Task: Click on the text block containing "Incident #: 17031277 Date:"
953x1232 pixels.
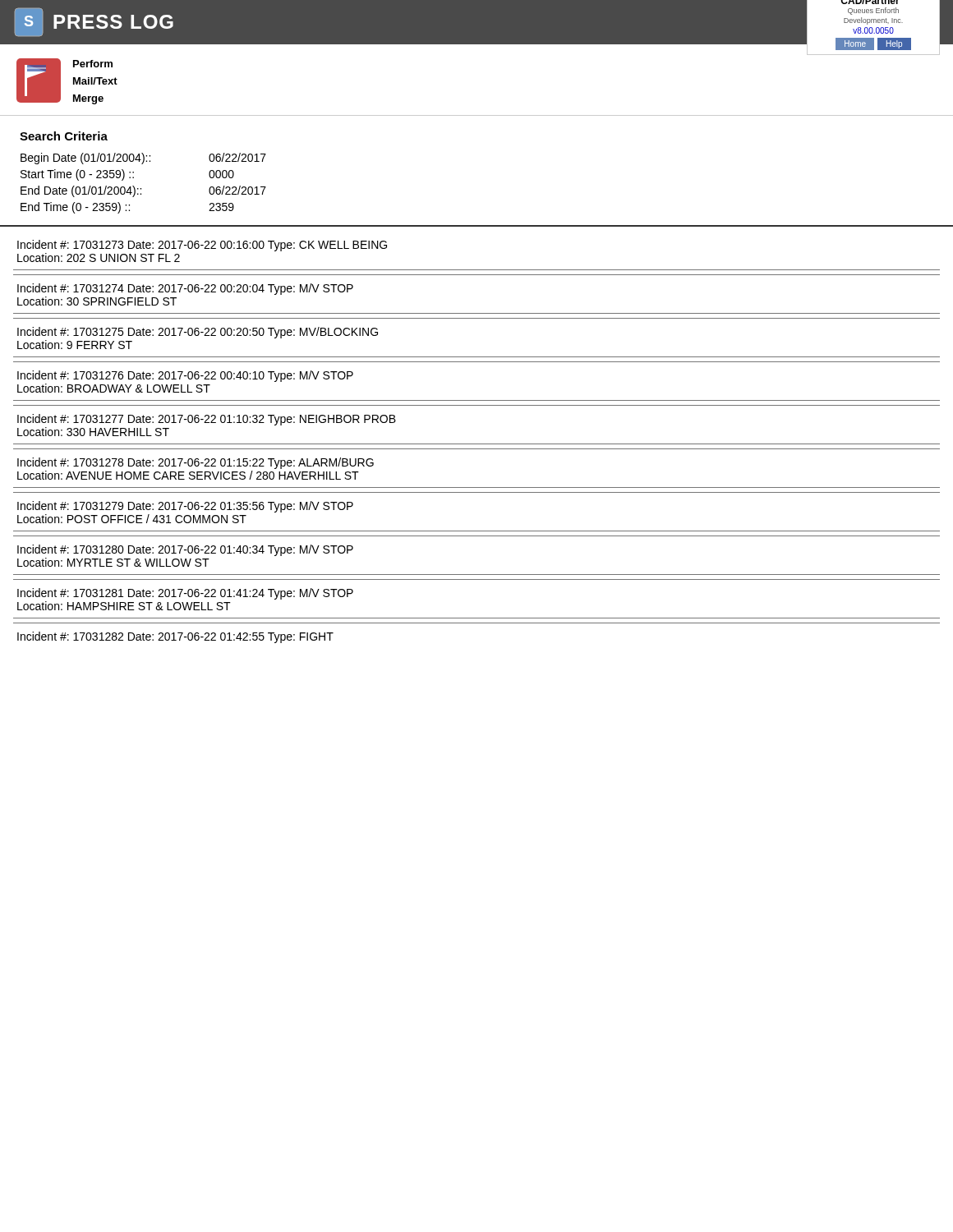Action: pos(206,426)
